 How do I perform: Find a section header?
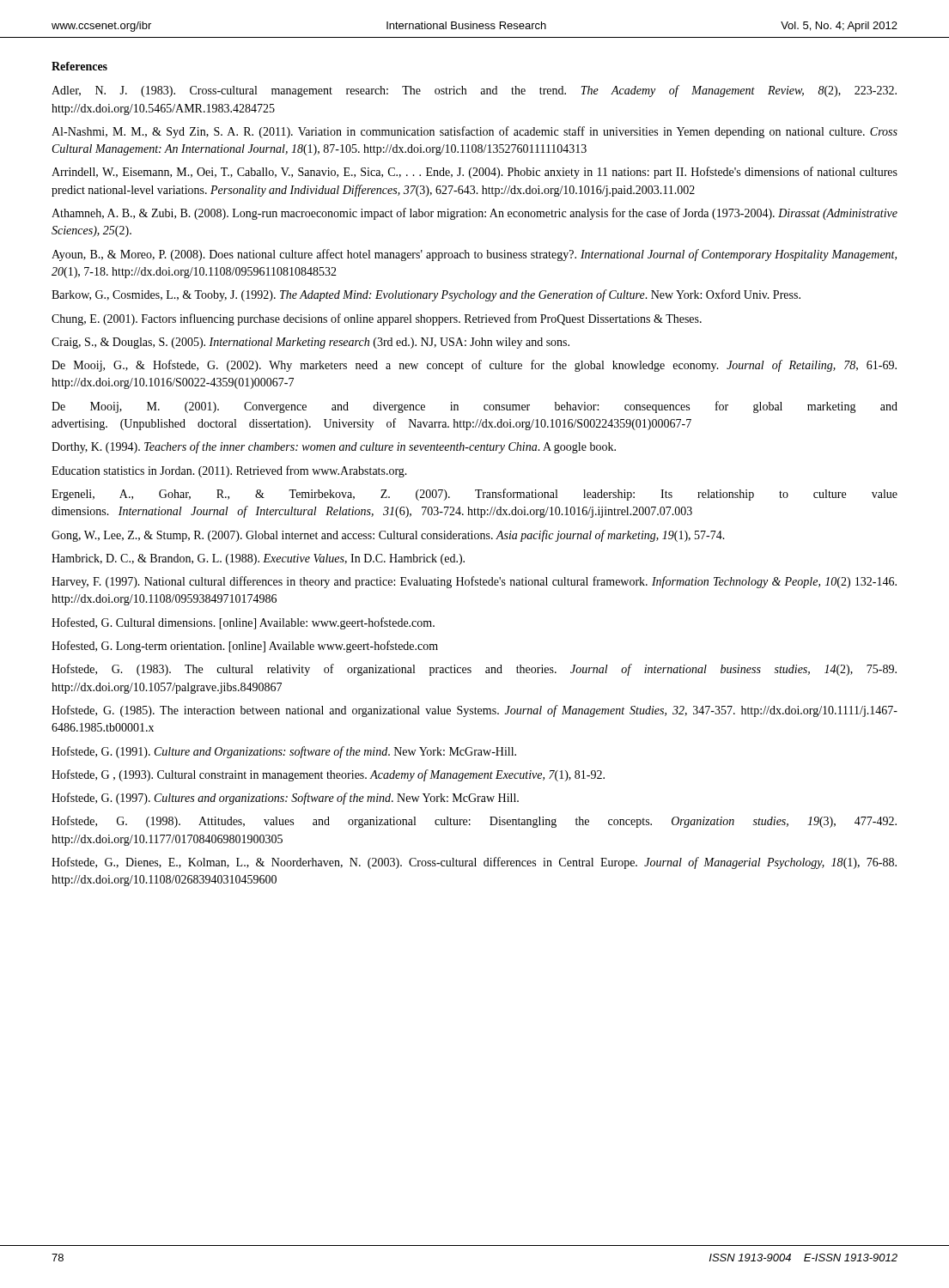79,67
